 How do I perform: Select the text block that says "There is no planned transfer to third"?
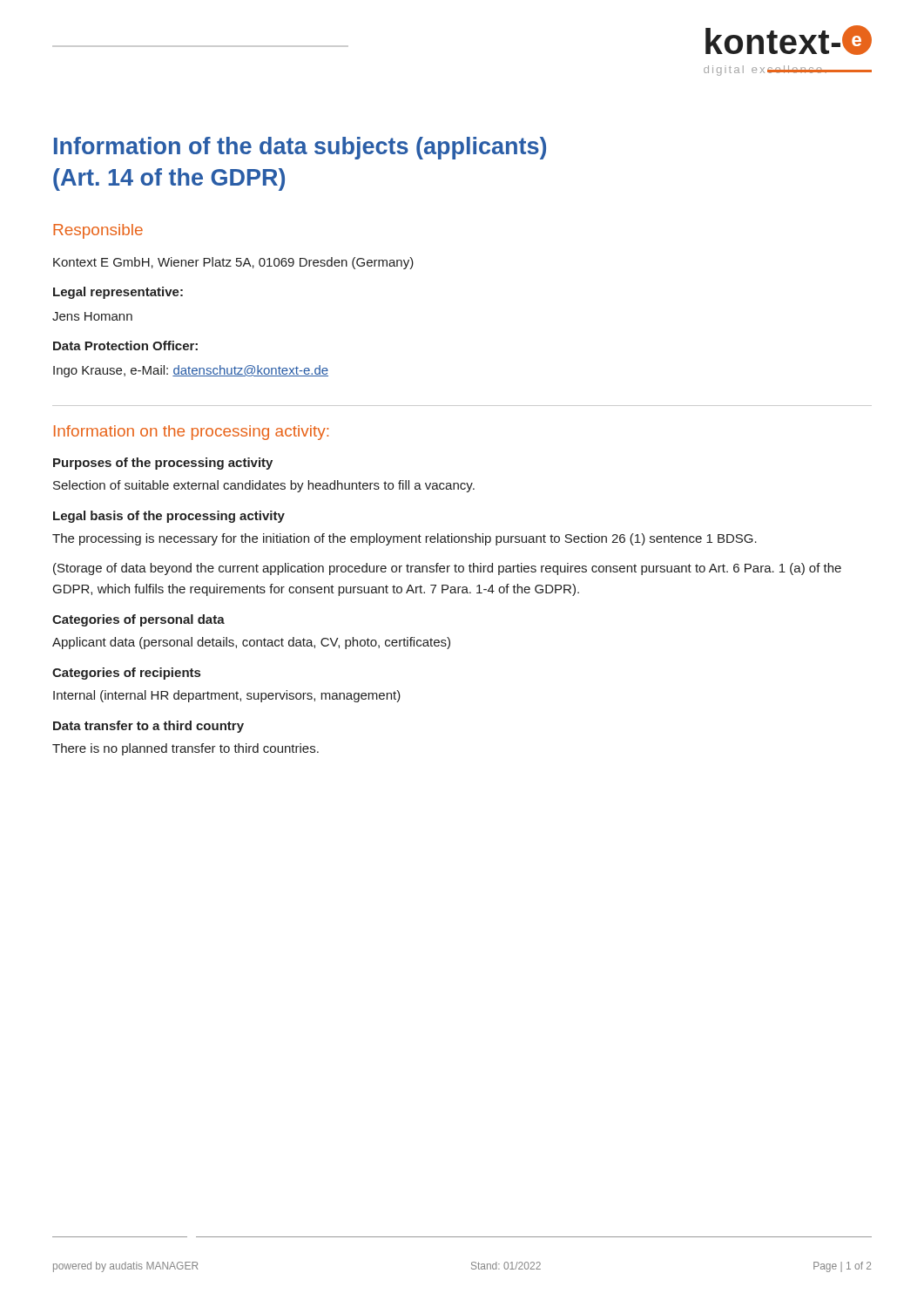186,748
